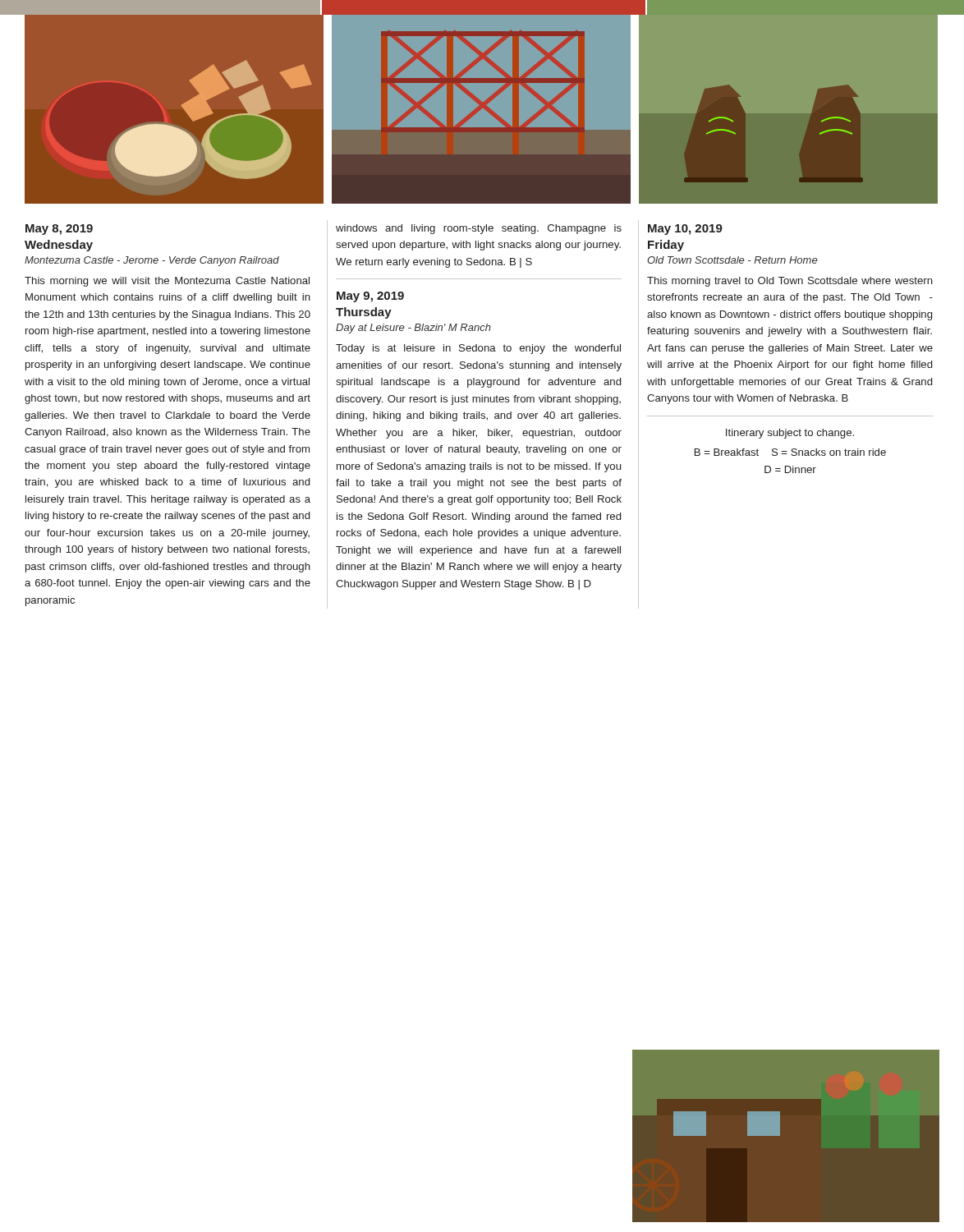This screenshot has width=964, height=1232.
Task: Select the text block containing "Itinerary subject to change. B = Breakfast"
Action: coord(790,451)
